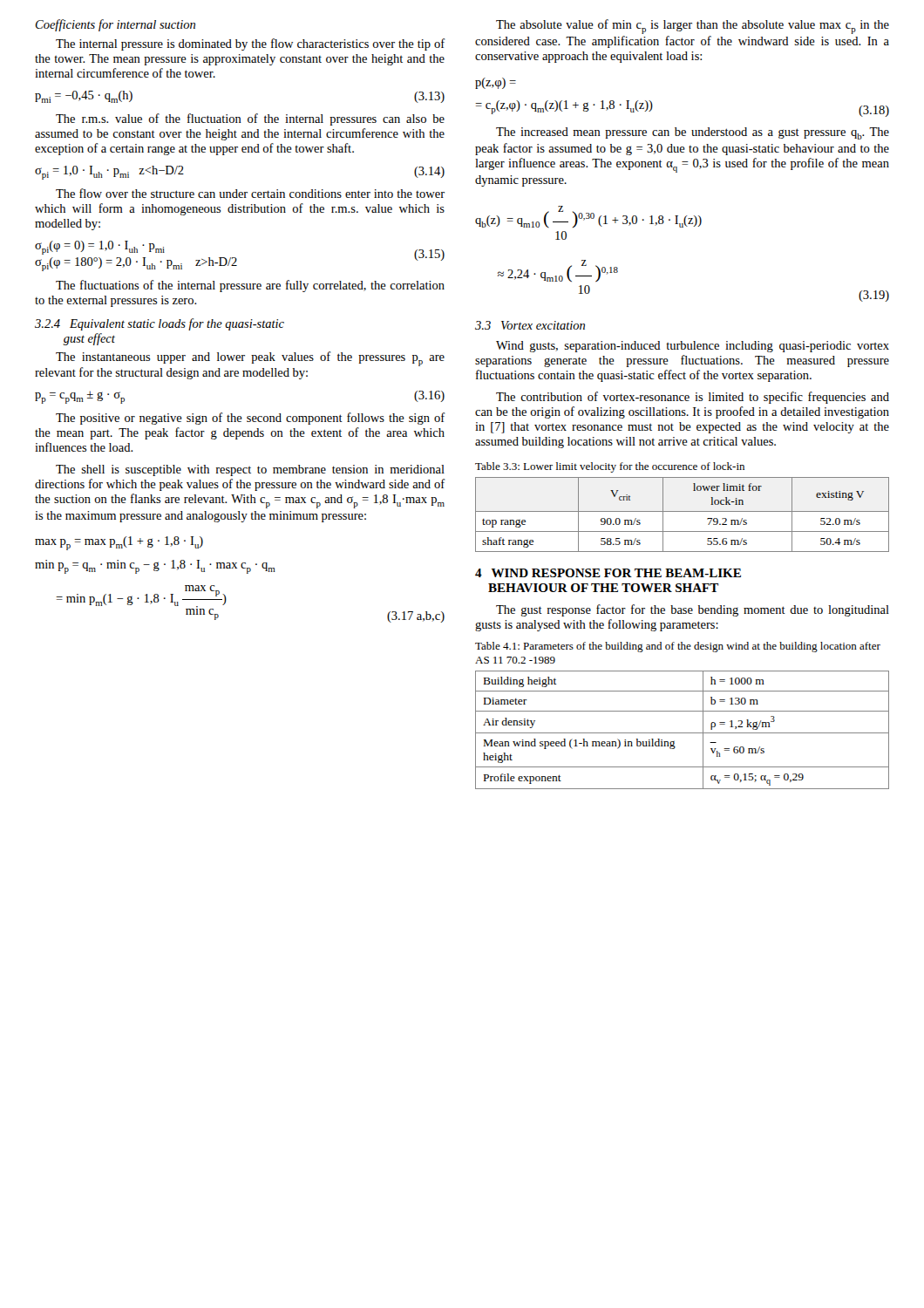This screenshot has width=924, height=1308.
Task: Select the text block that says "The flow over the structure"
Action: point(240,209)
